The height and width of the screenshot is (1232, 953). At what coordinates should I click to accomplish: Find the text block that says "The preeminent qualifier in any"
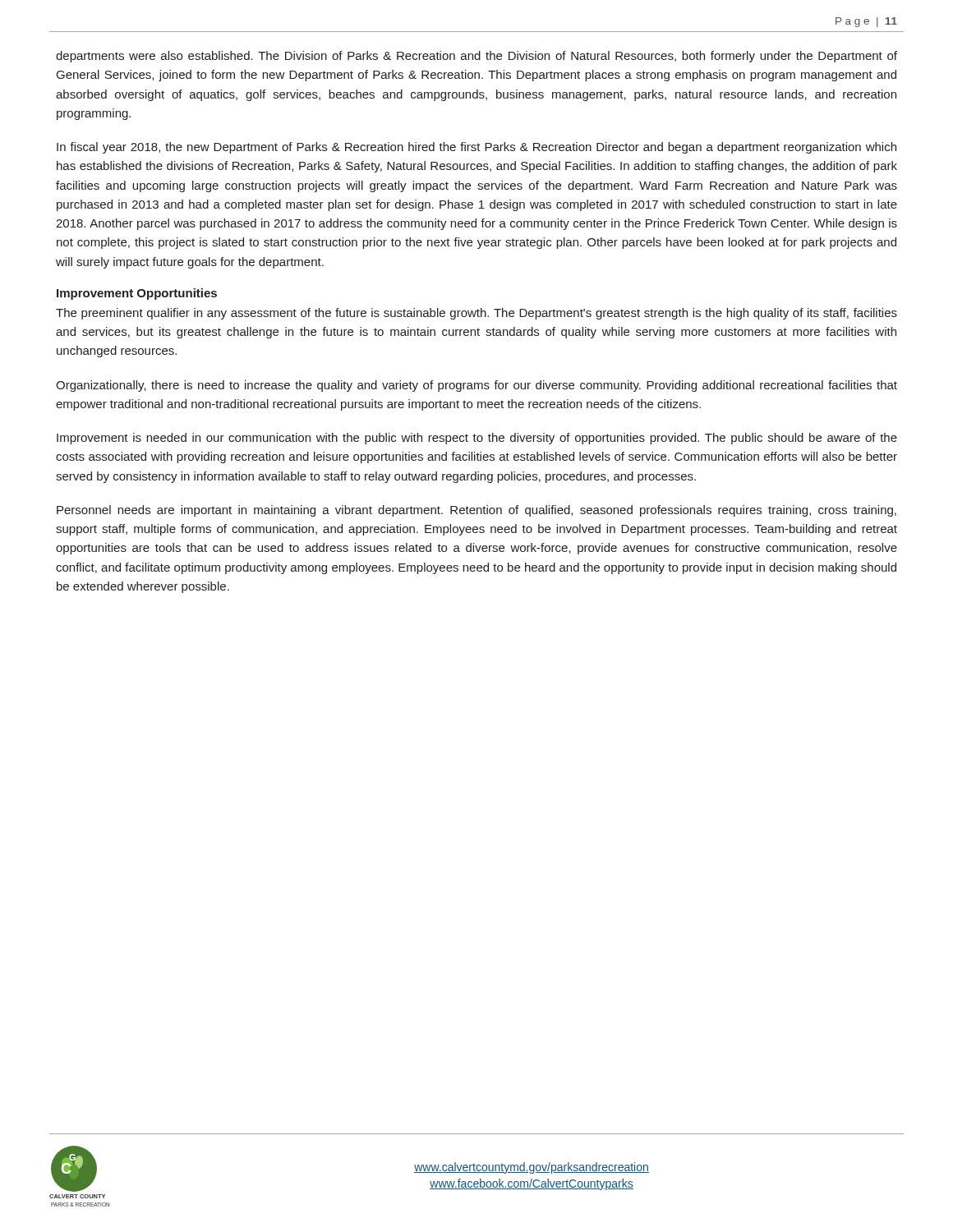pyautogui.click(x=476, y=331)
